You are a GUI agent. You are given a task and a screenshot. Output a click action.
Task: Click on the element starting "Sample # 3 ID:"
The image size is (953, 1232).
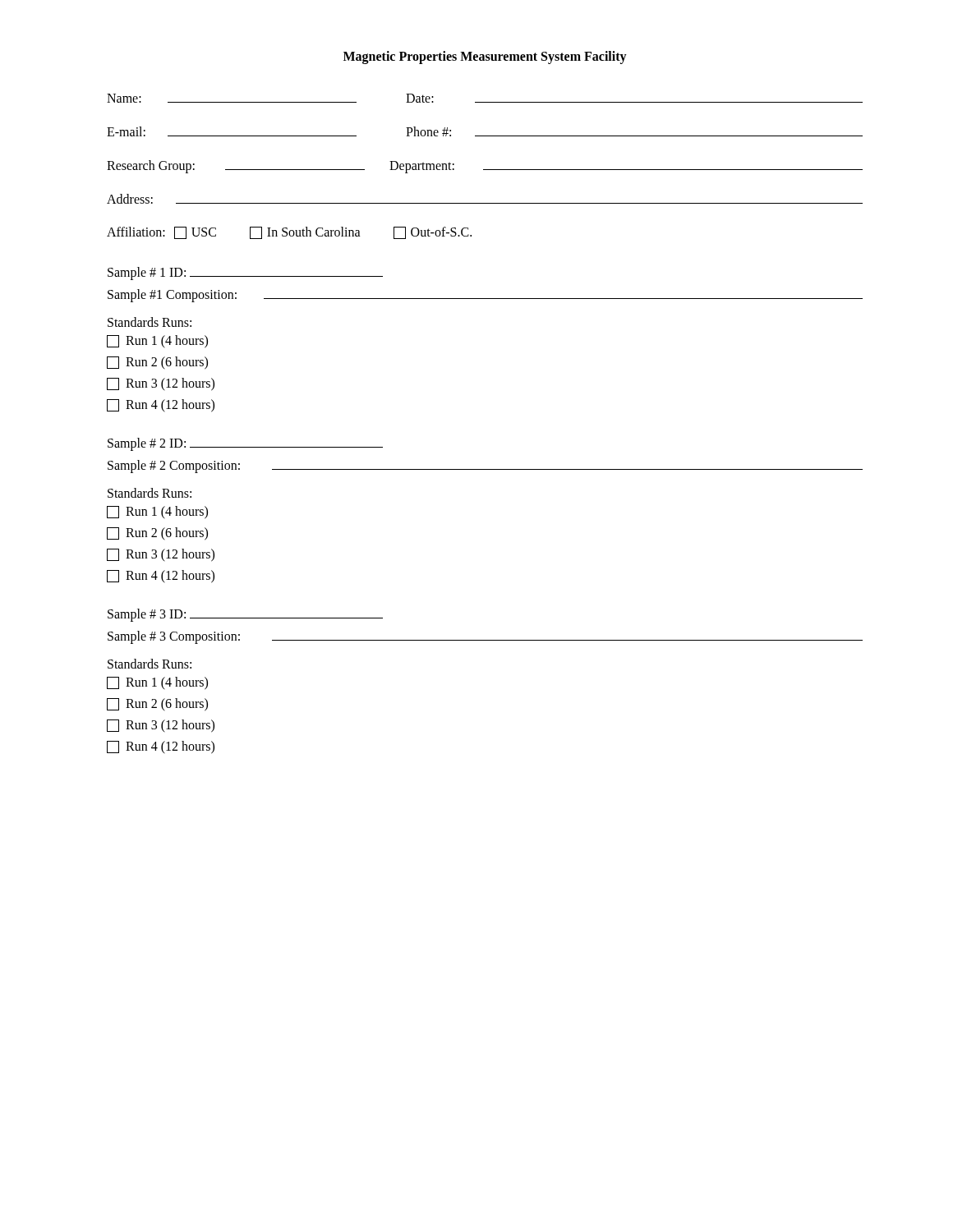(245, 612)
